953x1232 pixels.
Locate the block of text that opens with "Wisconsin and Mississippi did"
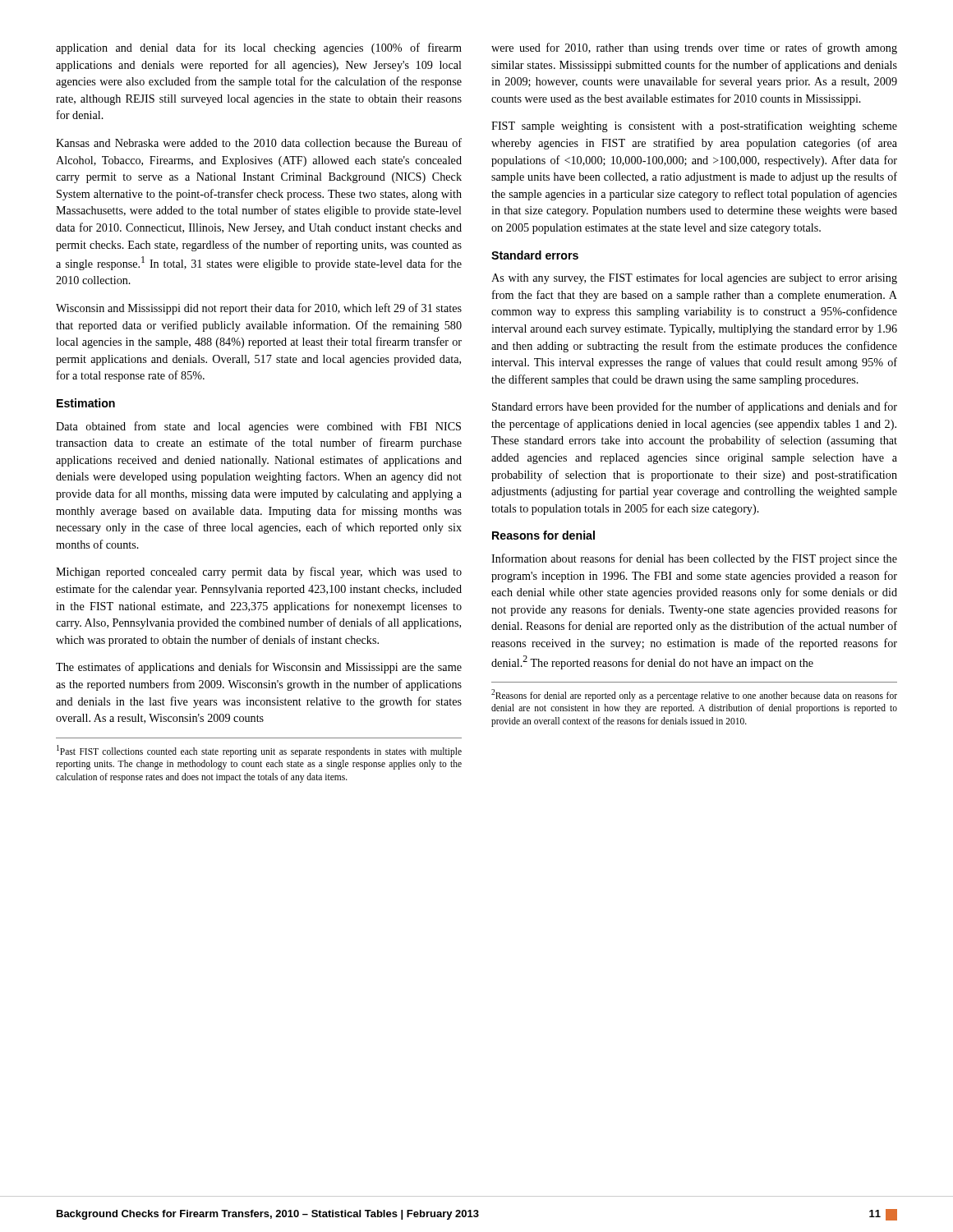(259, 342)
